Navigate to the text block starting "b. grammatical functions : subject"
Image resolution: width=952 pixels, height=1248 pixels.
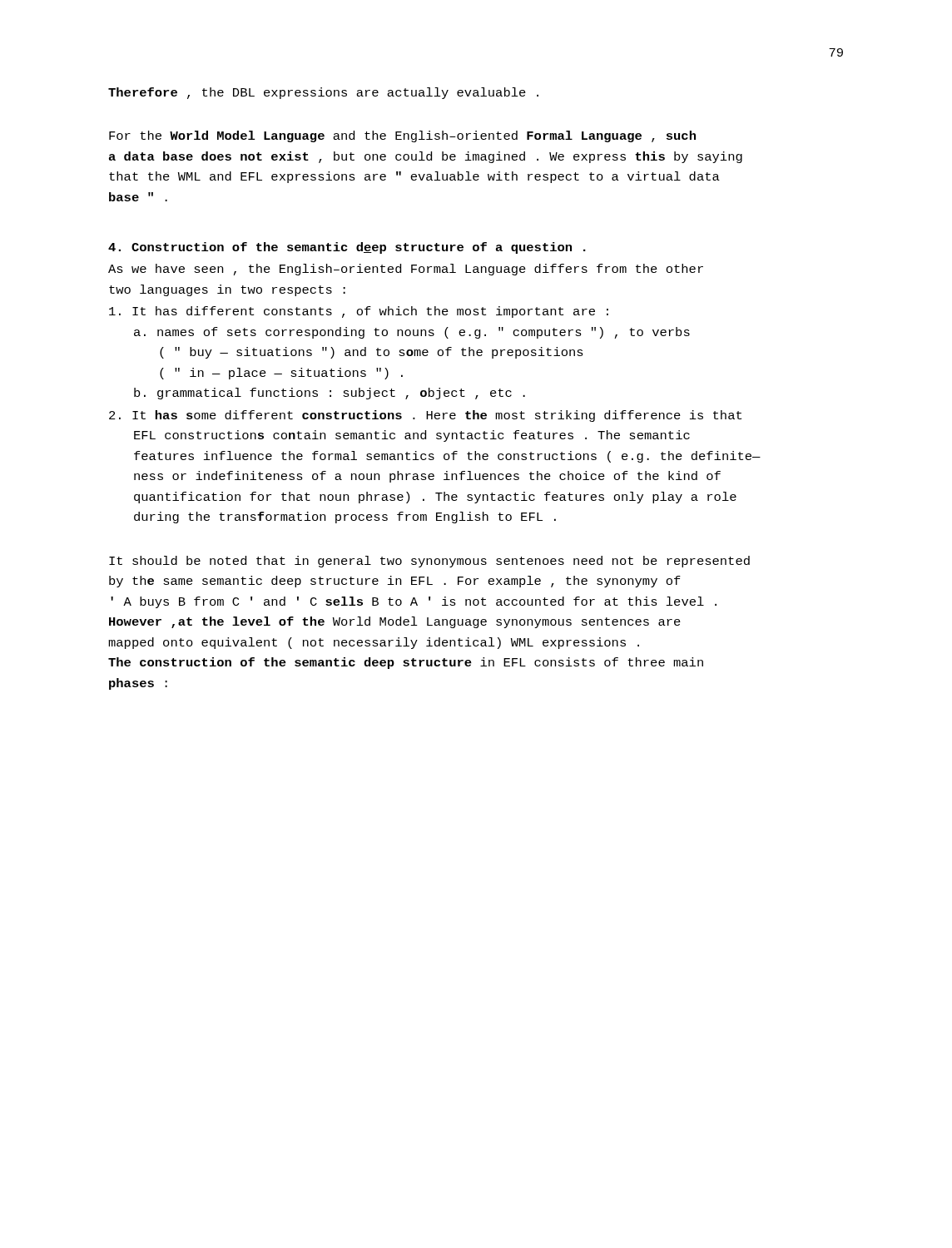tap(331, 394)
